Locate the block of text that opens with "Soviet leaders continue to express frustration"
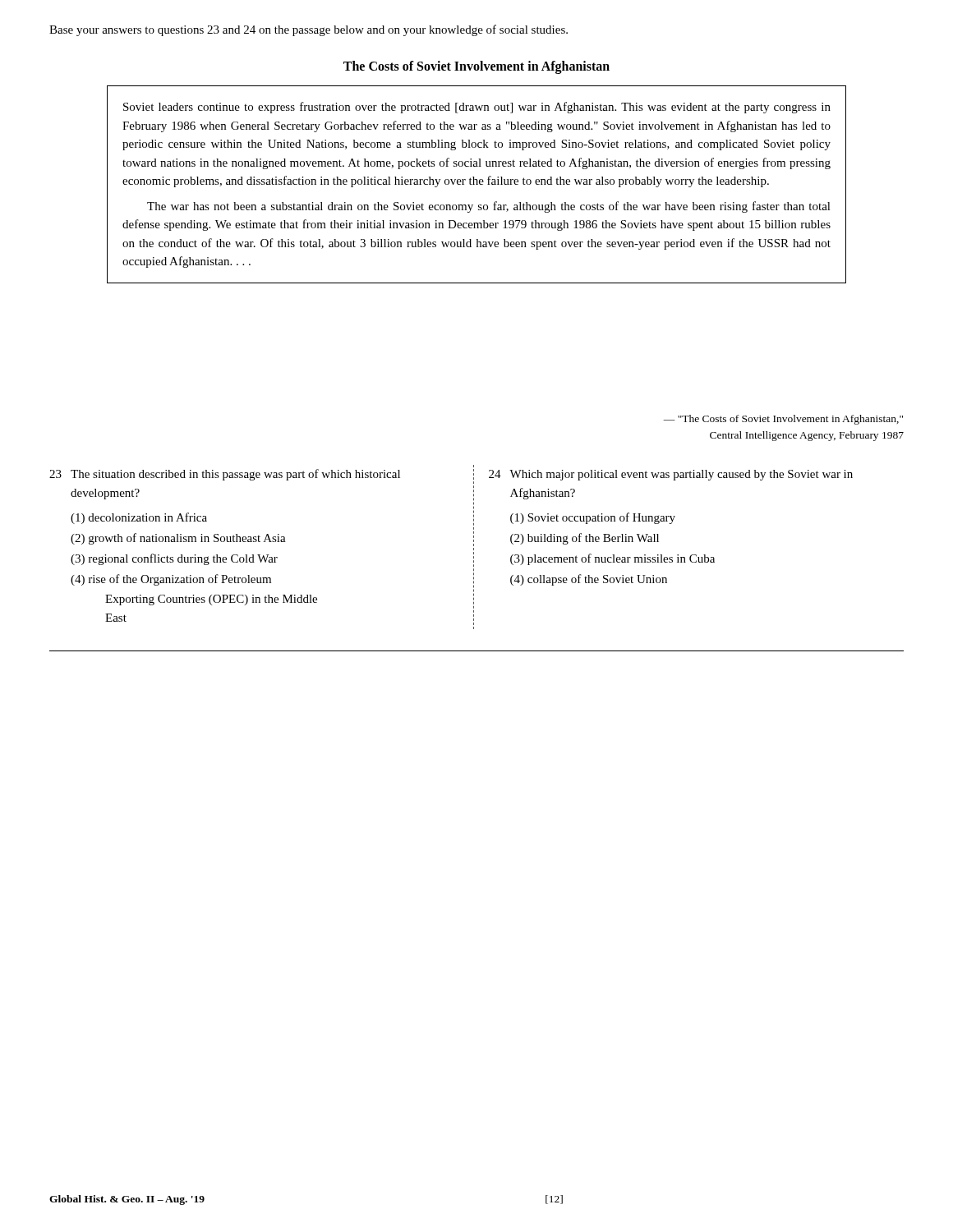The height and width of the screenshot is (1232, 953). point(476,184)
